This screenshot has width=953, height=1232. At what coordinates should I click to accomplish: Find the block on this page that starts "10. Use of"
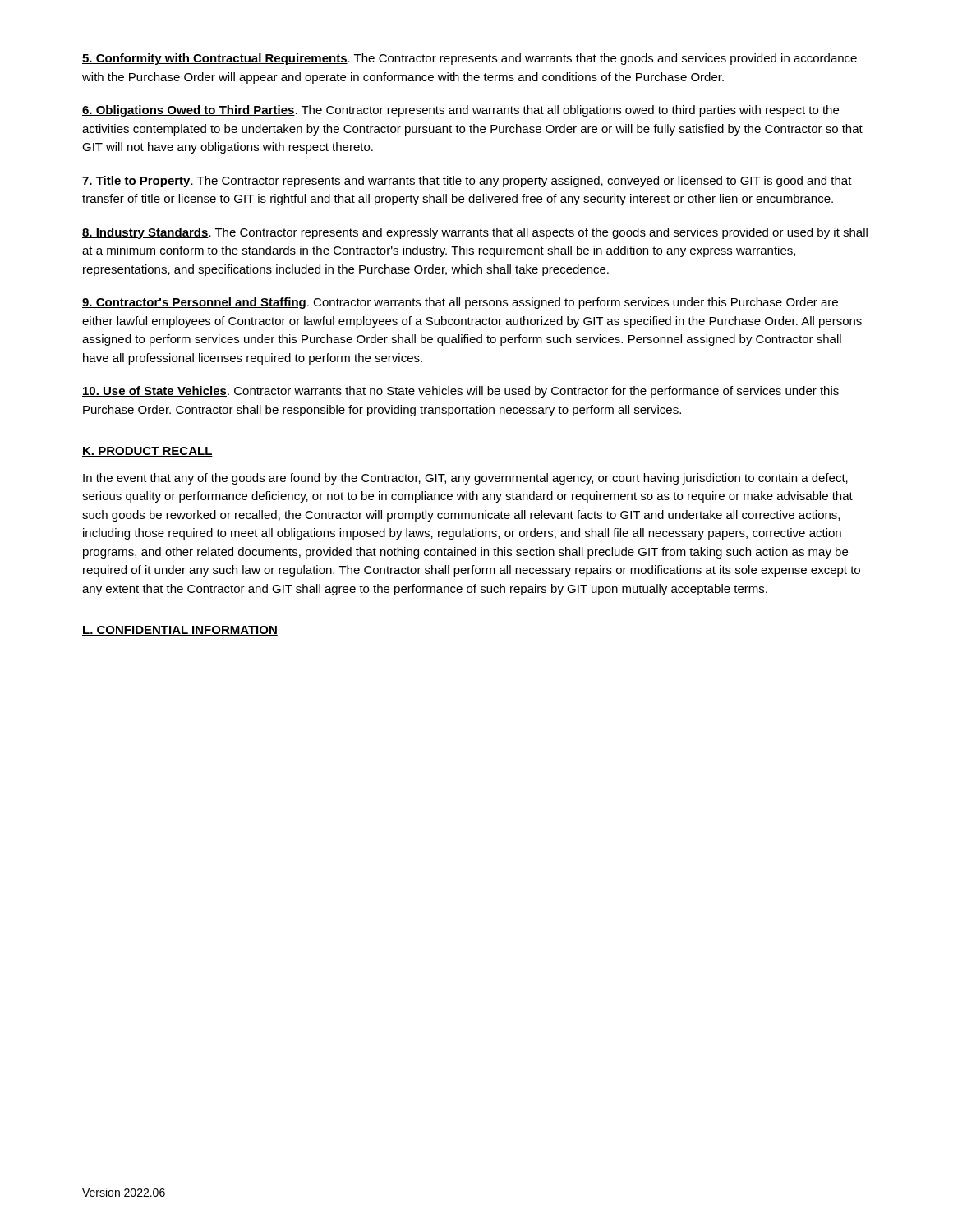[461, 400]
